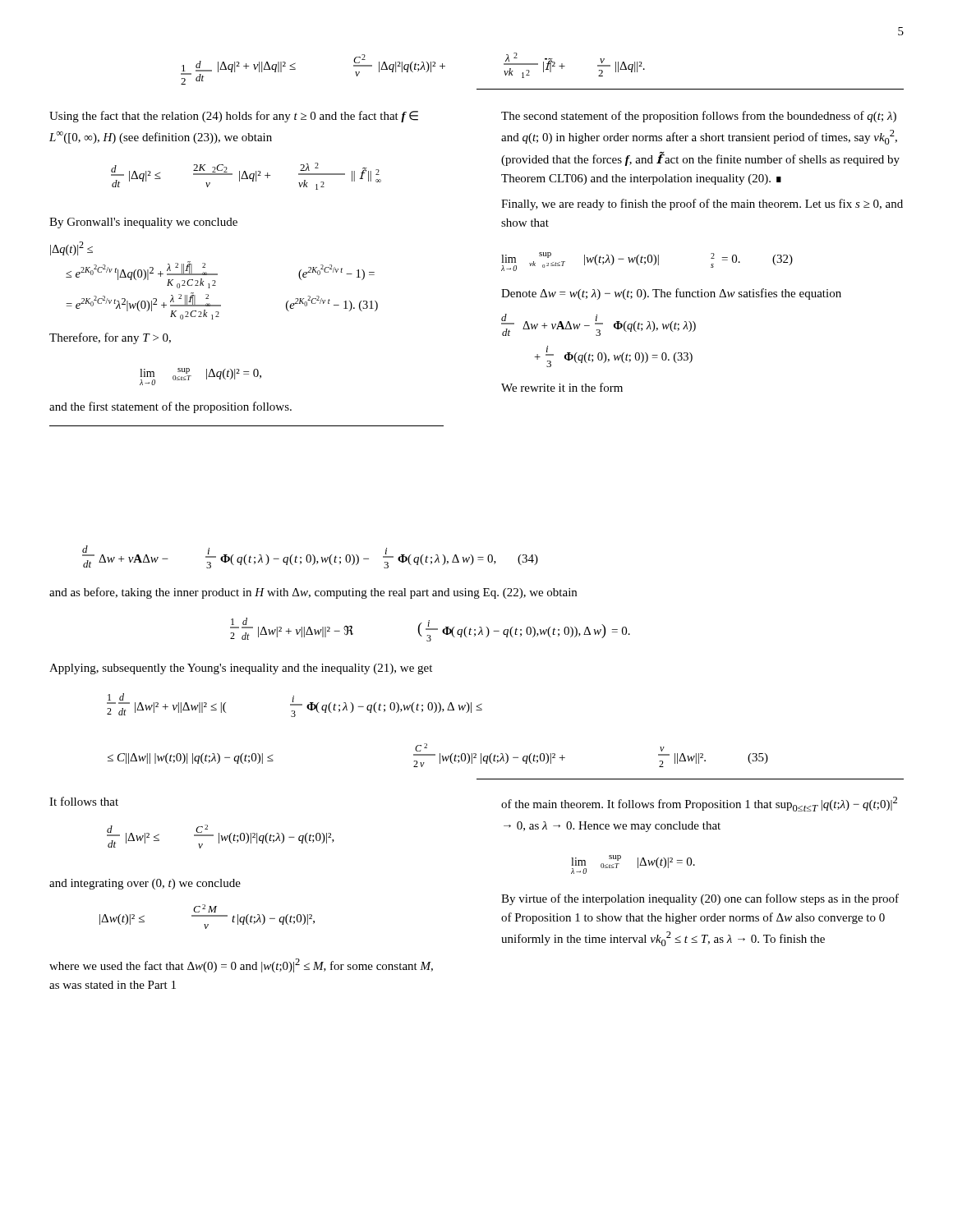Point to the text starting "Using the fact that the"

click(234, 127)
